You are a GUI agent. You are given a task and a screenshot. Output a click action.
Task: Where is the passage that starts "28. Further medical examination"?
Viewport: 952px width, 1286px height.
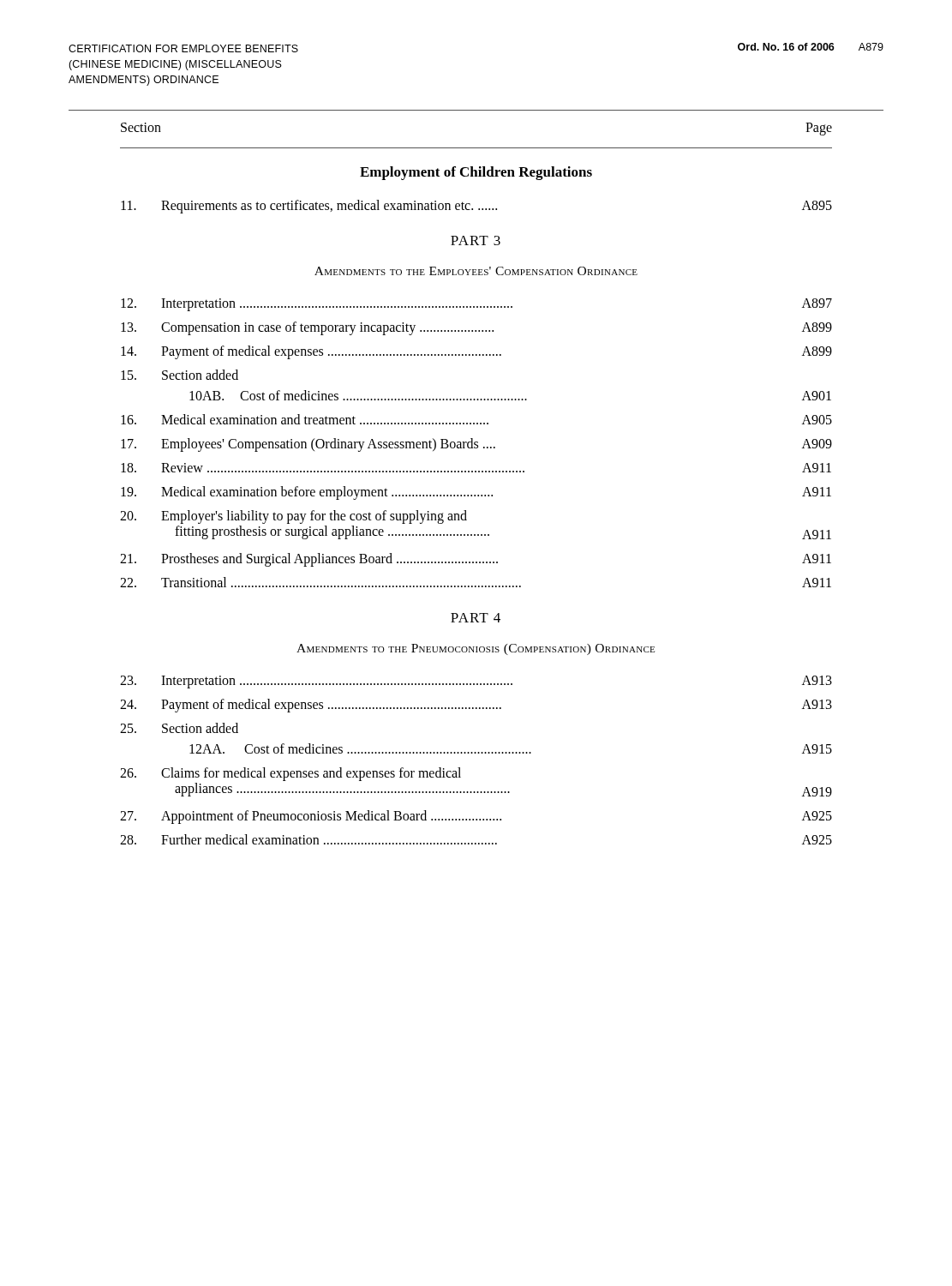tap(476, 840)
